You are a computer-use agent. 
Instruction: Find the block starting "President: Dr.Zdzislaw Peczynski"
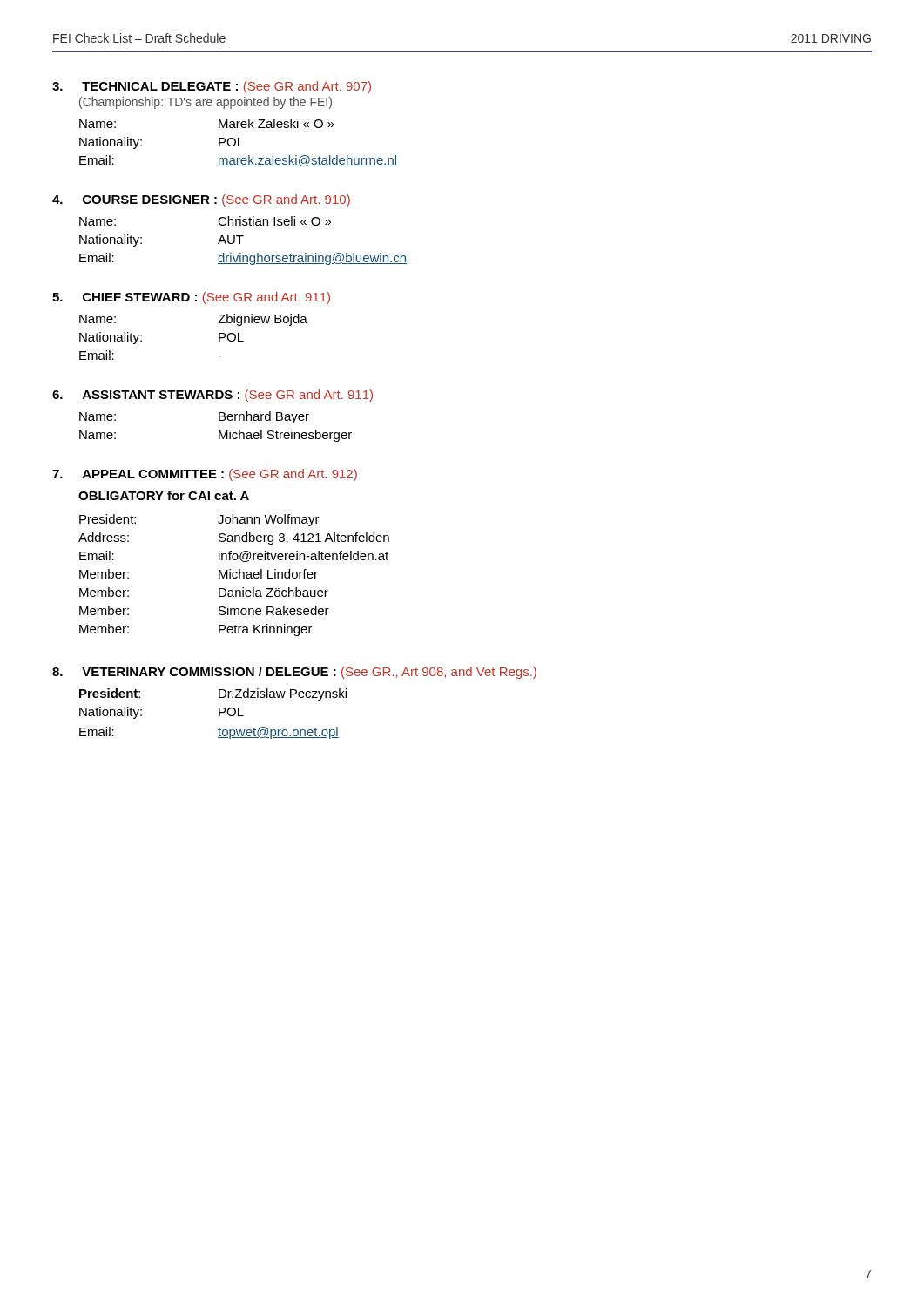tap(213, 693)
